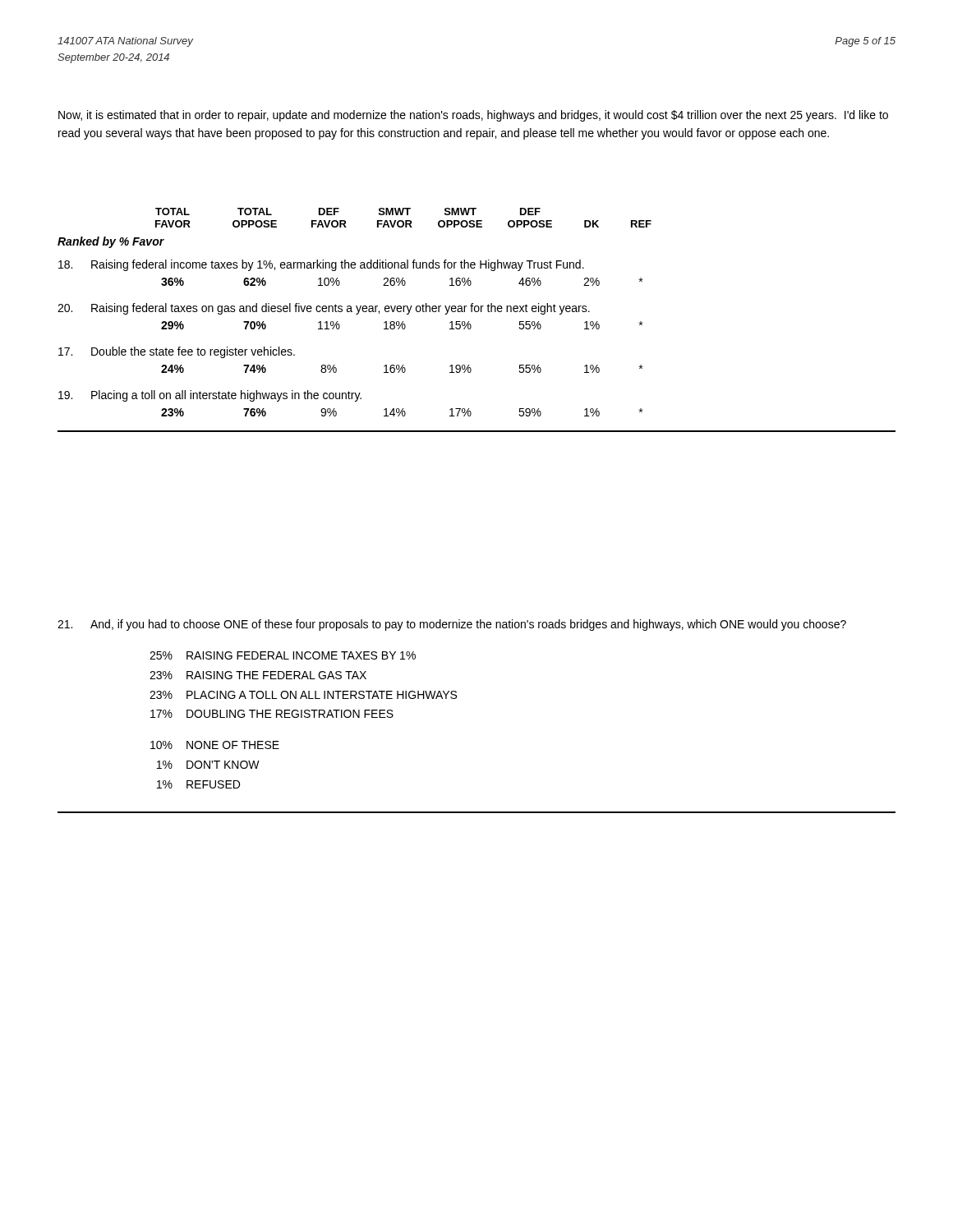Click where it says "17% DOUBLING THE REGISTRATION FEES"

[x=258, y=715]
